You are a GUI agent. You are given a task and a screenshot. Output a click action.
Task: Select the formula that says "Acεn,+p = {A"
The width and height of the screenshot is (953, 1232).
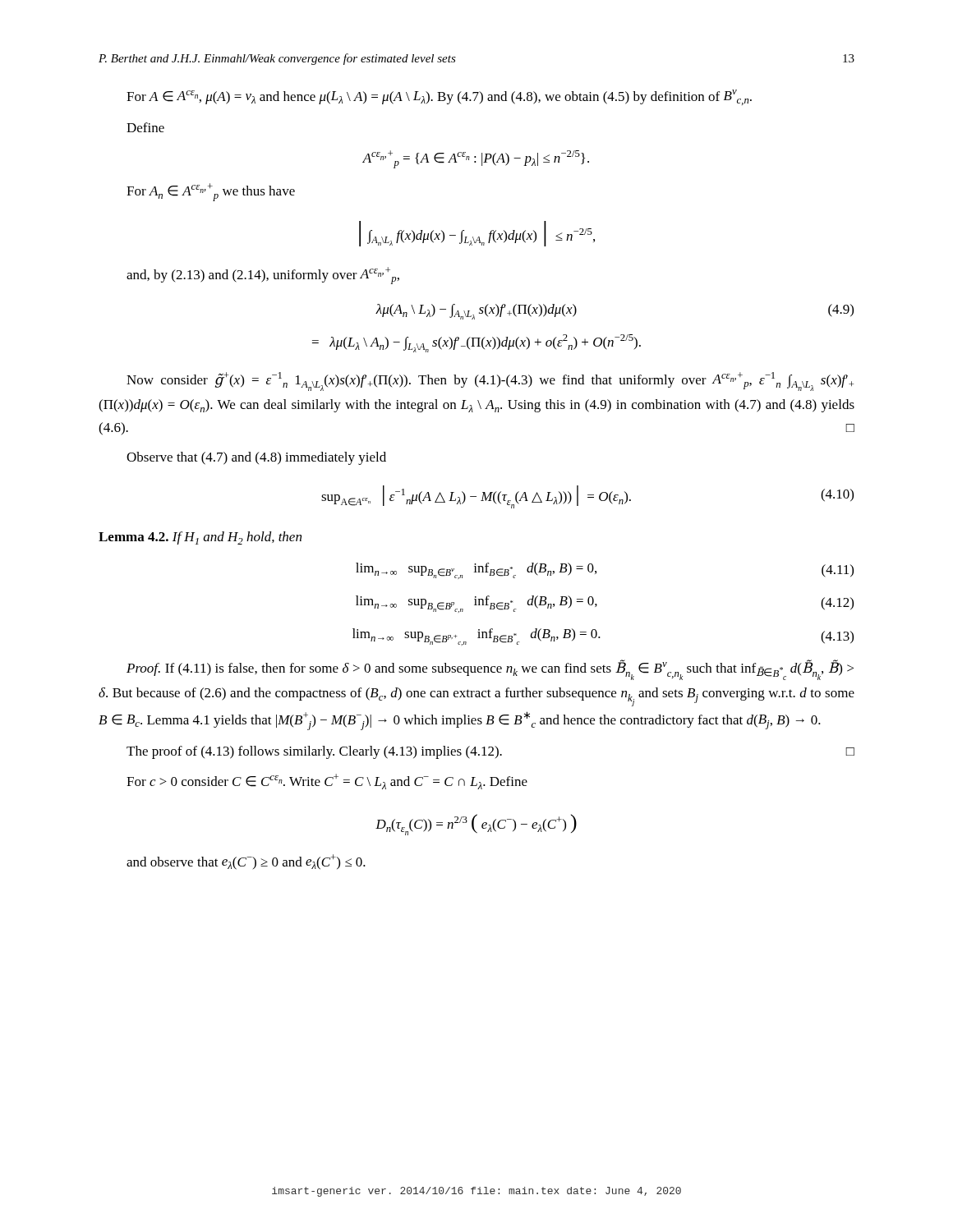476,158
